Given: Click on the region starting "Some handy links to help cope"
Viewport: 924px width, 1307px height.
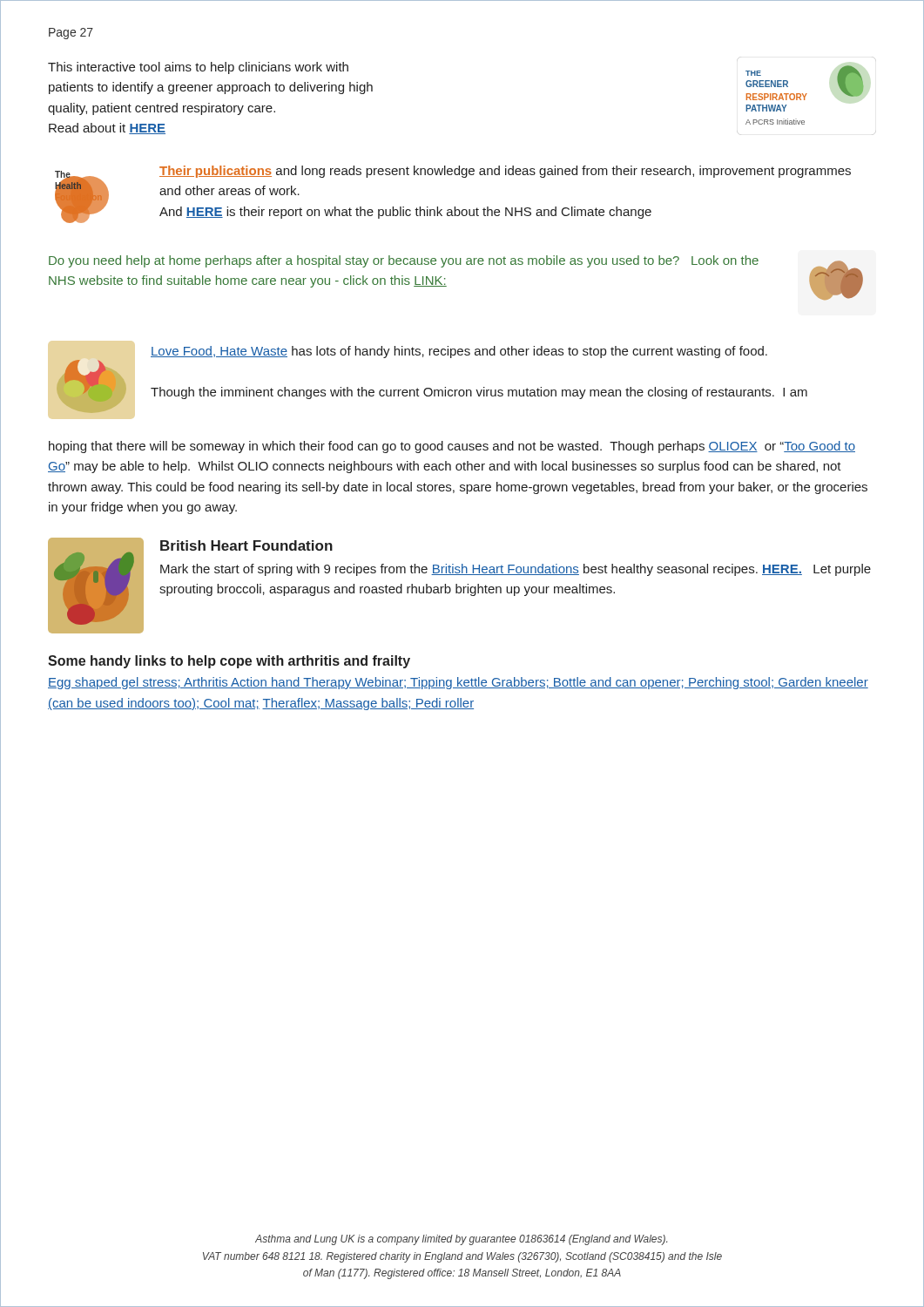Looking at the screenshot, I should pyautogui.click(x=229, y=661).
